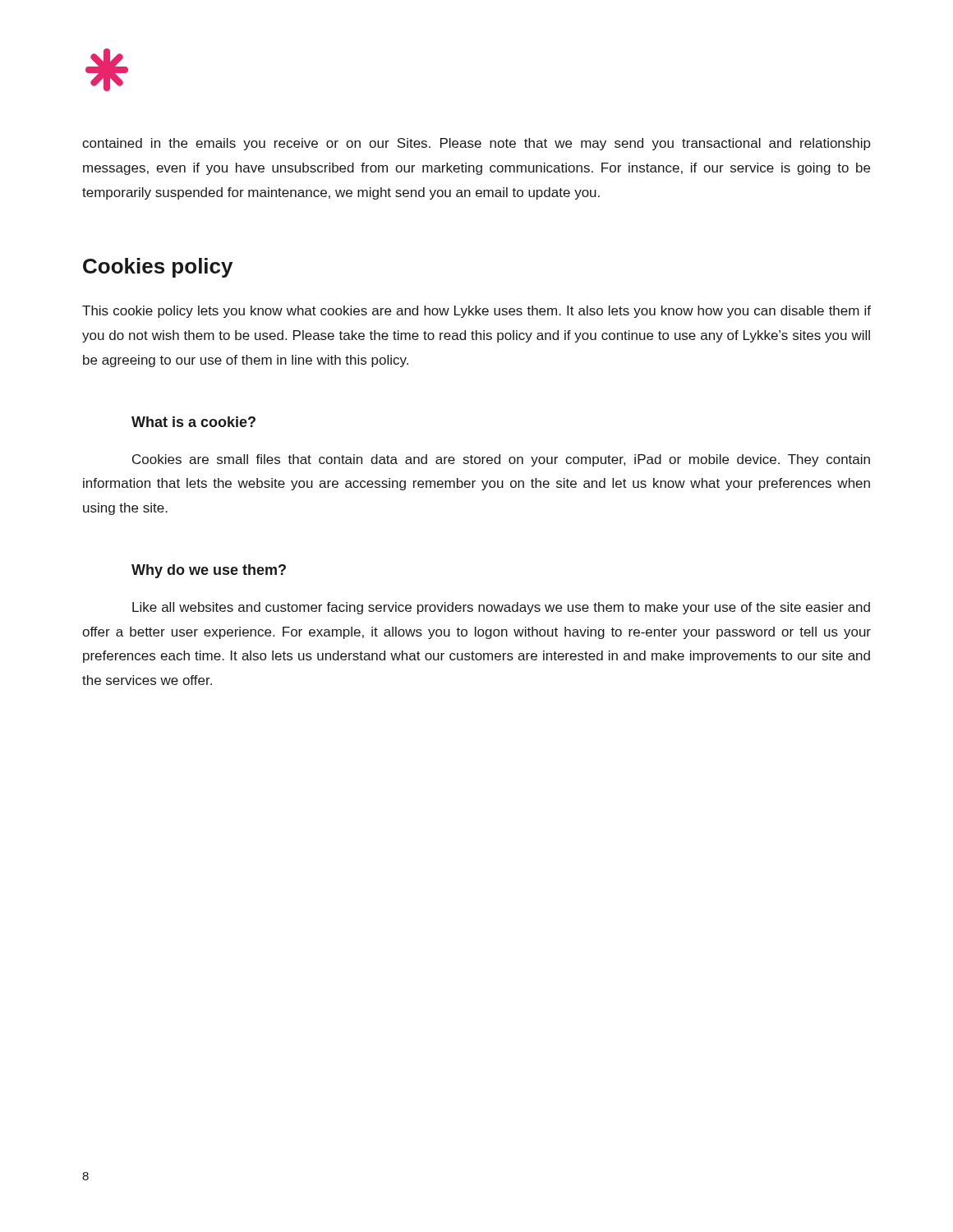This screenshot has height=1232, width=953.
Task: Click the passage that begins "Cookies are small files that"
Action: pos(476,484)
